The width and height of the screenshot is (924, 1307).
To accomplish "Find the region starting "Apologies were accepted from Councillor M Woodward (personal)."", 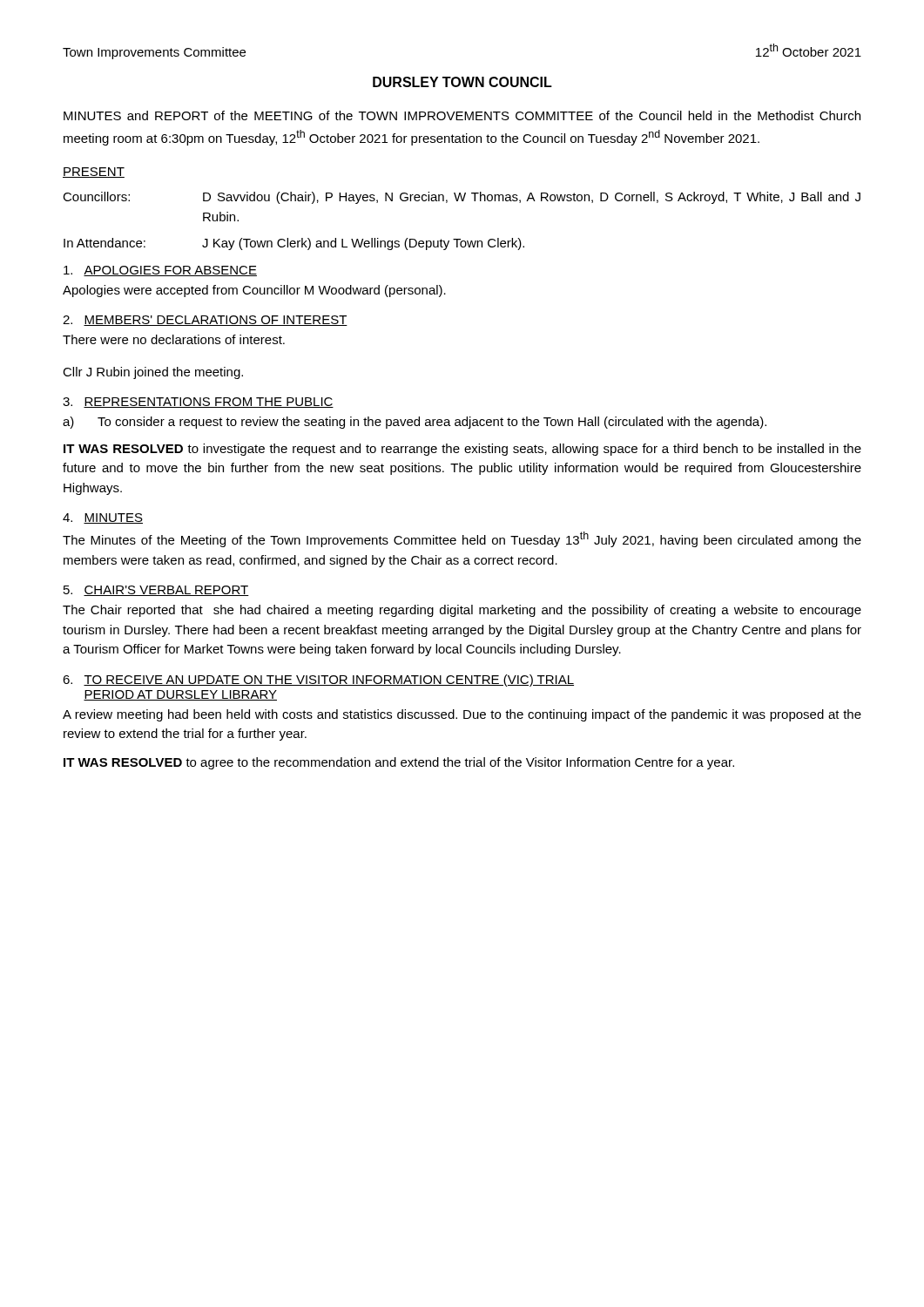I will click(x=255, y=289).
